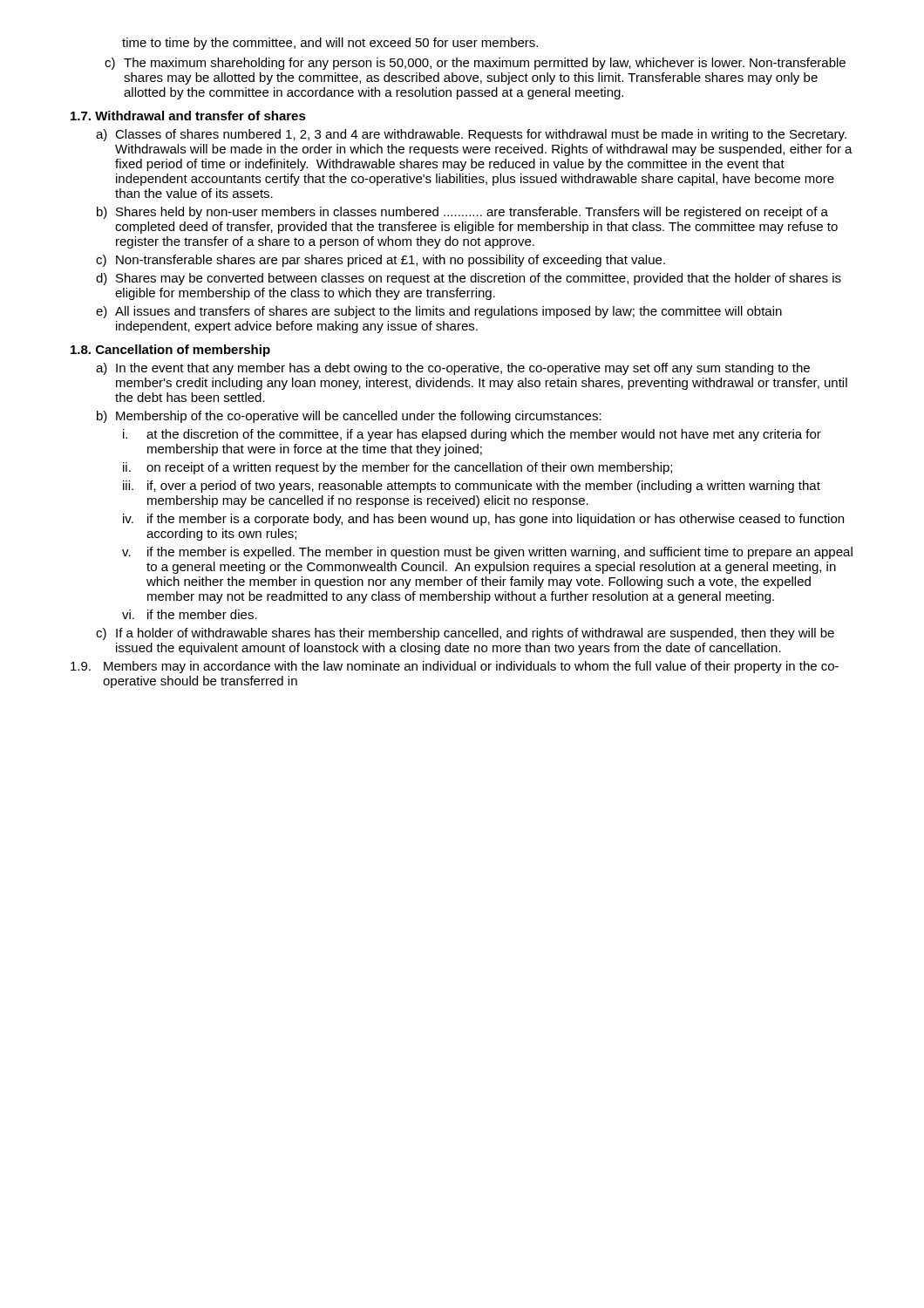Point to the block starting "c) The maximum shareholding"
Image resolution: width=924 pixels, height=1308 pixels.
point(479,77)
